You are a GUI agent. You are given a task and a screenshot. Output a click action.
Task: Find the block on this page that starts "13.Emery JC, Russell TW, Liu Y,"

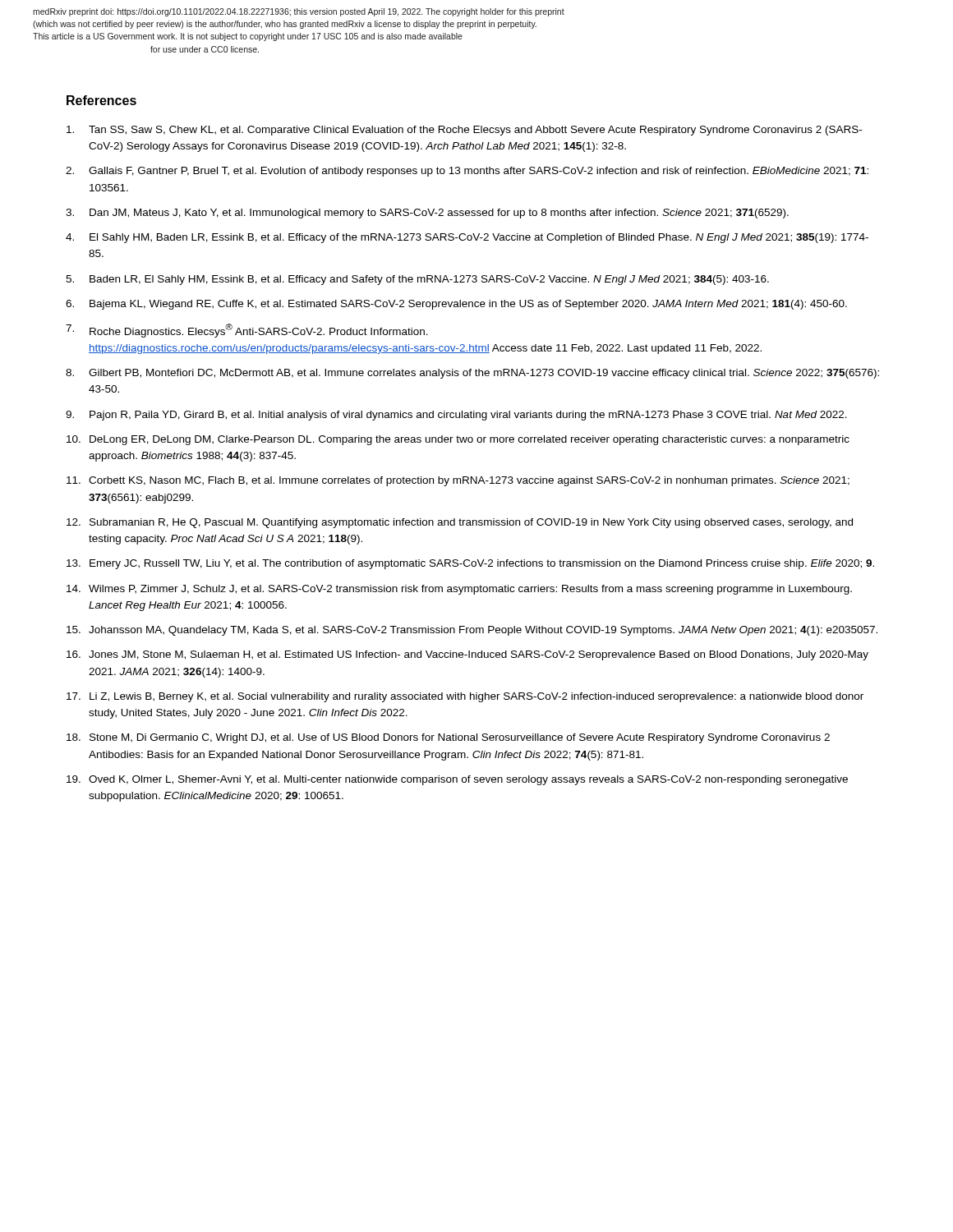pos(474,564)
